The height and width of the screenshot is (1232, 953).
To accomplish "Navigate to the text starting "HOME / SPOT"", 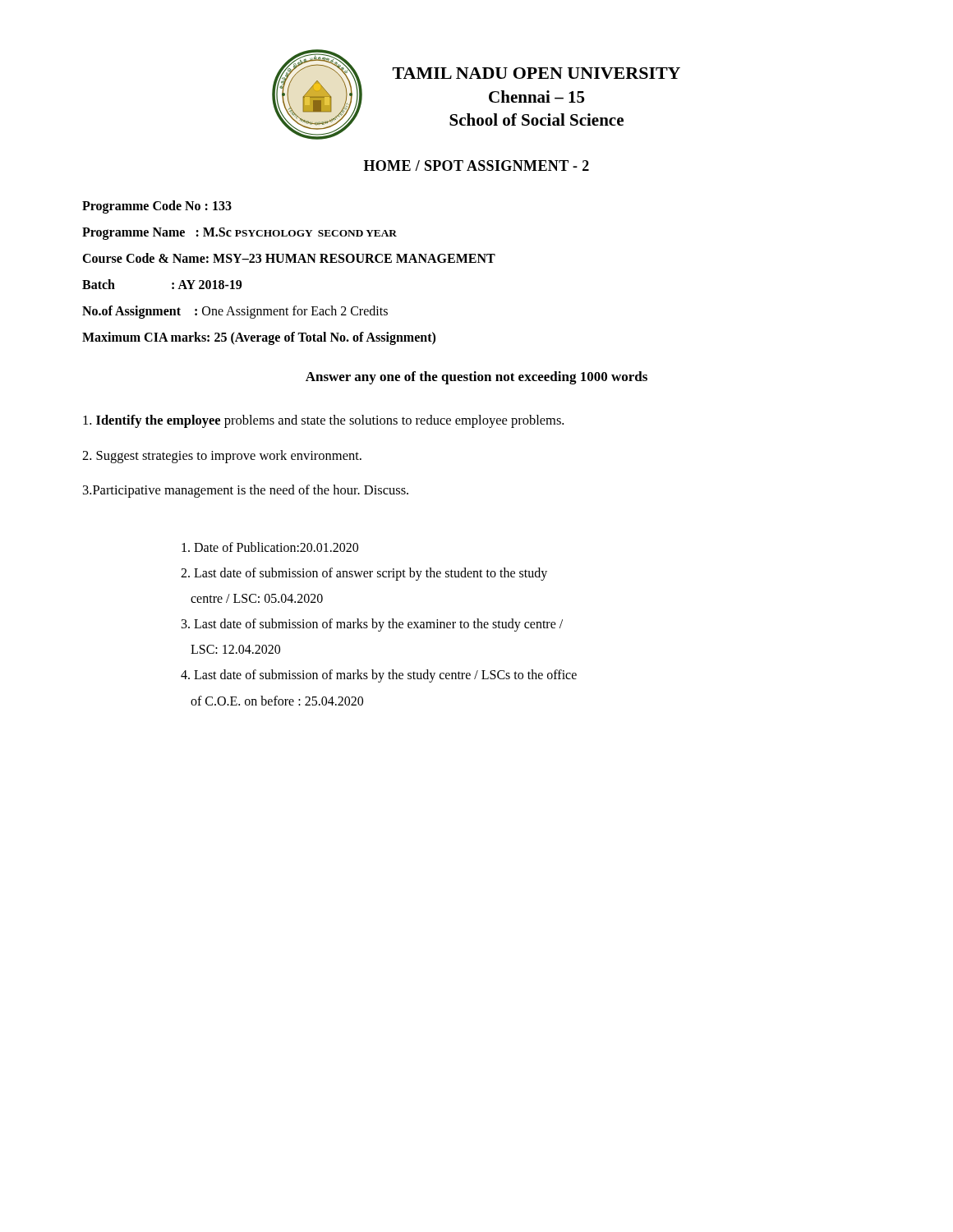I will (476, 166).
